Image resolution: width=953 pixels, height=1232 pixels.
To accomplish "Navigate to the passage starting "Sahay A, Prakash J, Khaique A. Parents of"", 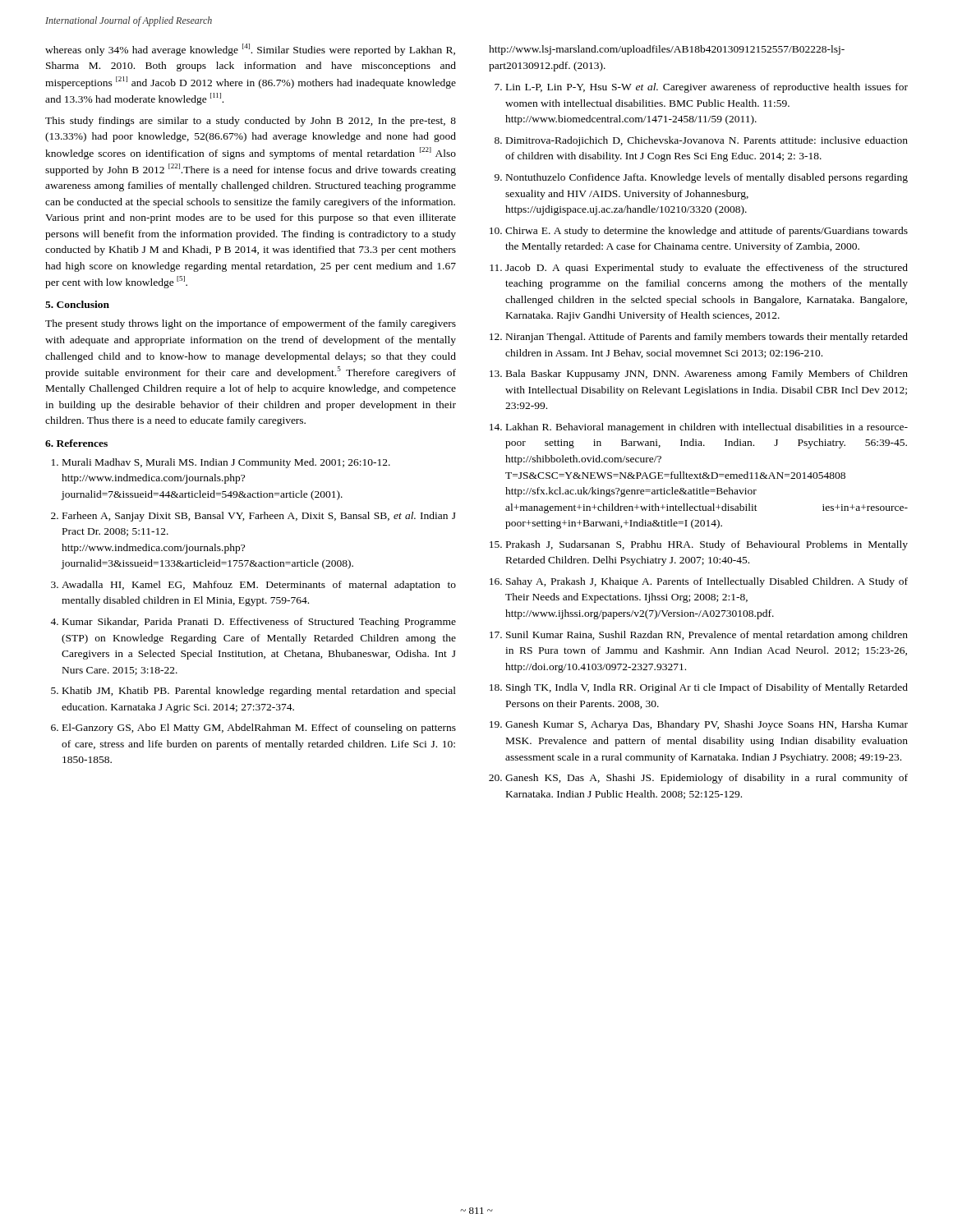I will click(707, 597).
